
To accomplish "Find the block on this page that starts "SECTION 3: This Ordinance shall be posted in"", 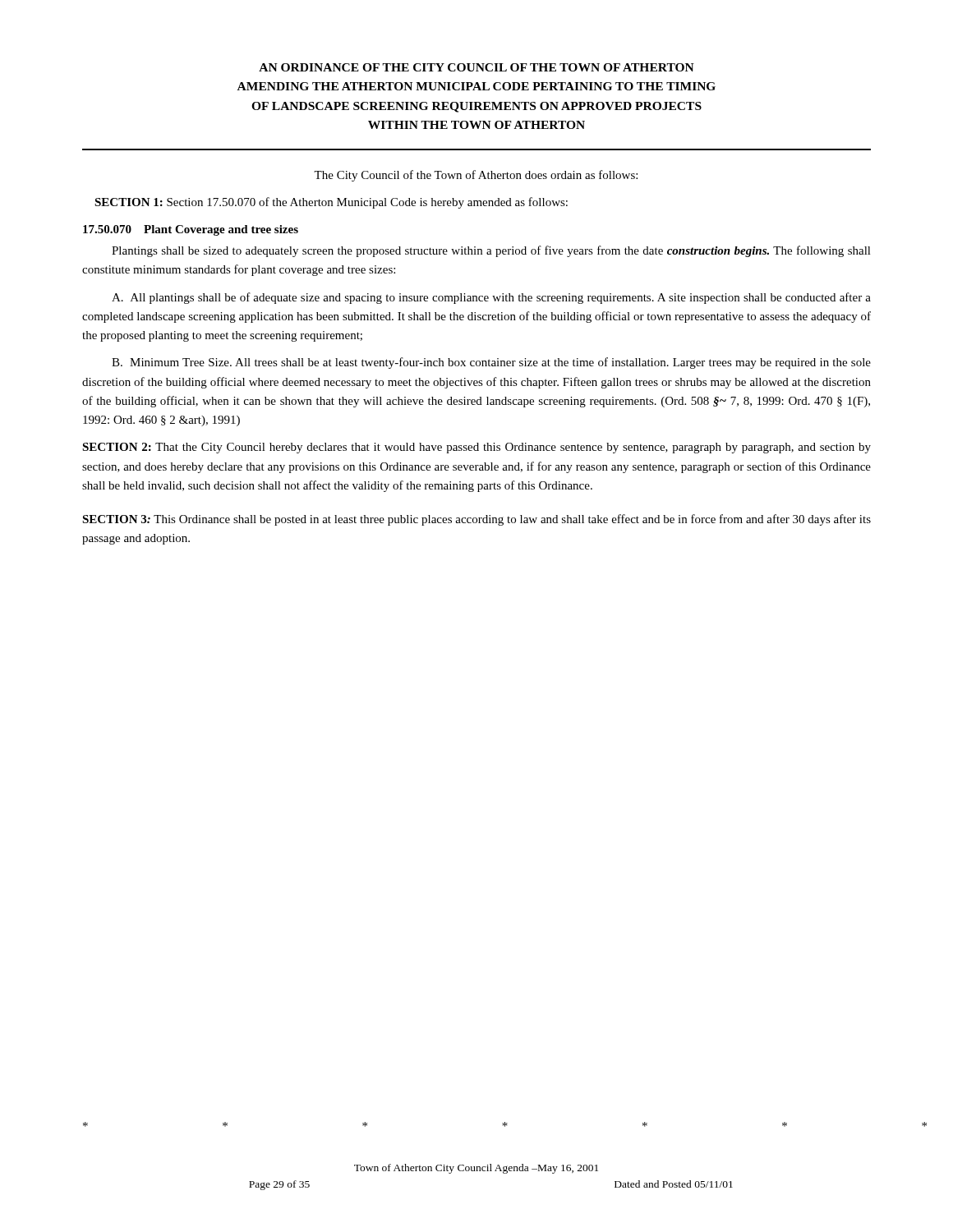I will pos(476,529).
